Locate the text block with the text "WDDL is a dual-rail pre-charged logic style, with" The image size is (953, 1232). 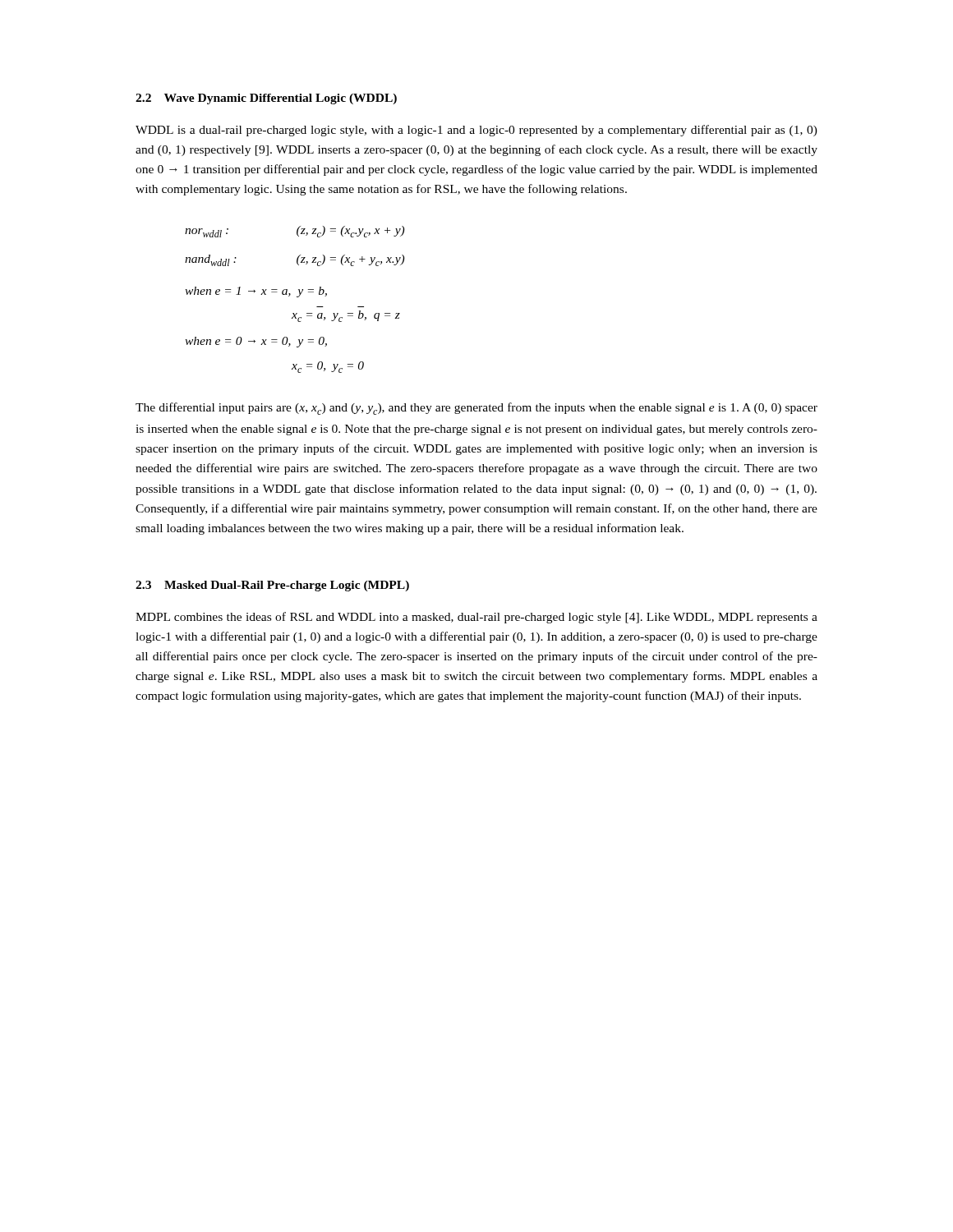click(x=476, y=159)
